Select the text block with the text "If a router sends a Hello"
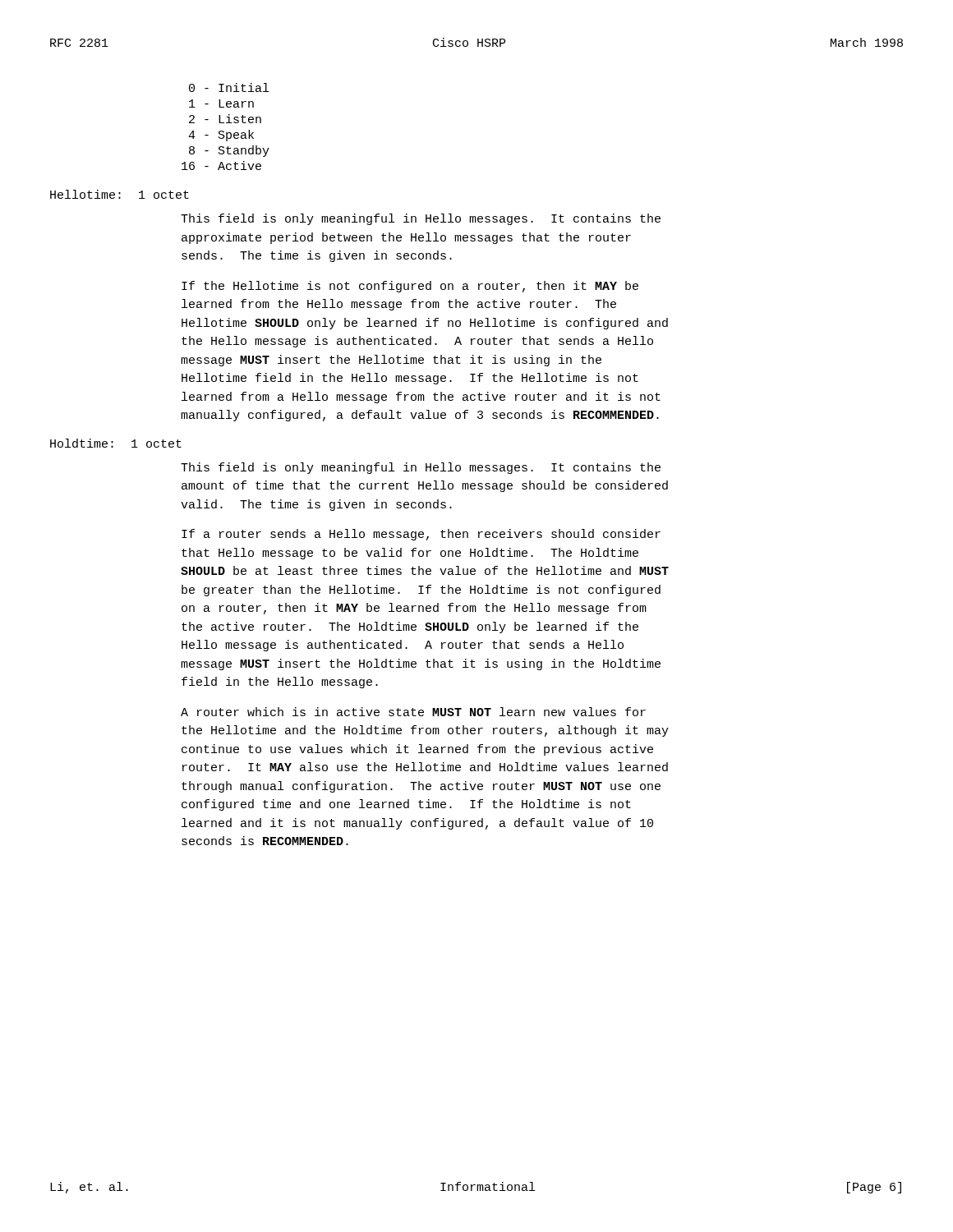Image resolution: width=953 pixels, height=1232 pixels. pyautogui.click(x=425, y=609)
